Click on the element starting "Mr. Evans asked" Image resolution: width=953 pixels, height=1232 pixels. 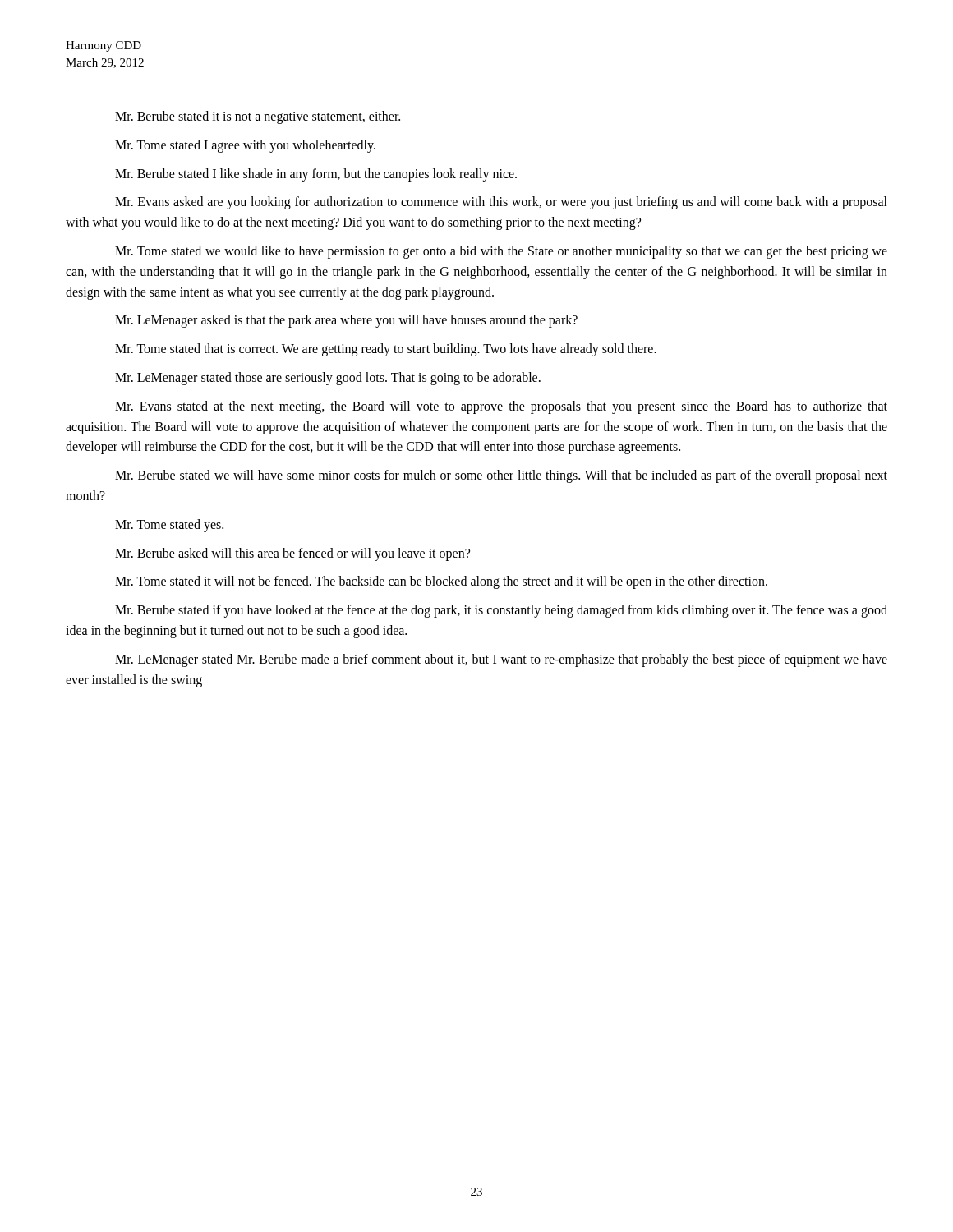pyautogui.click(x=476, y=212)
